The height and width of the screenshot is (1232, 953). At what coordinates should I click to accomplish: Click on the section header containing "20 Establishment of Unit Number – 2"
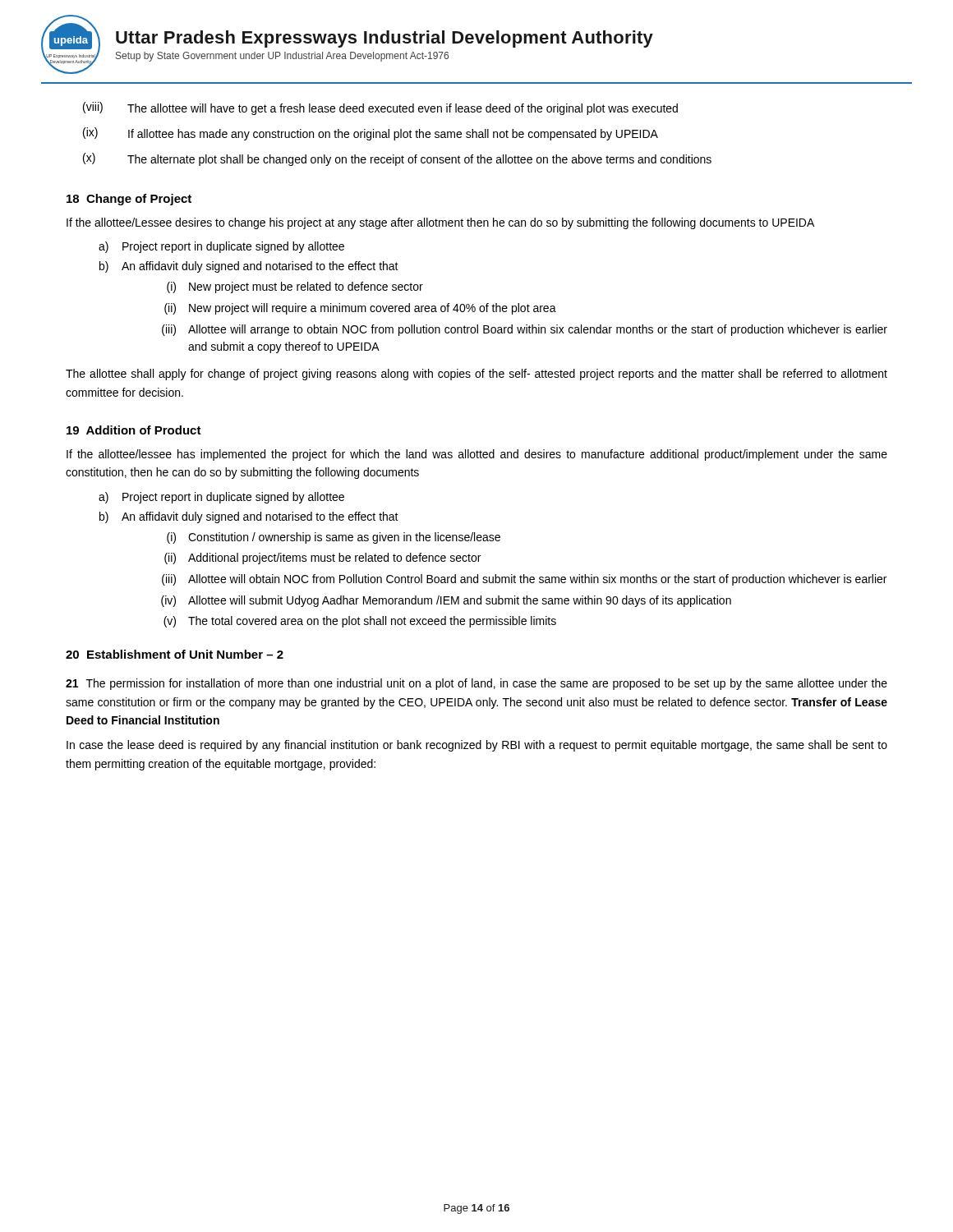[175, 654]
